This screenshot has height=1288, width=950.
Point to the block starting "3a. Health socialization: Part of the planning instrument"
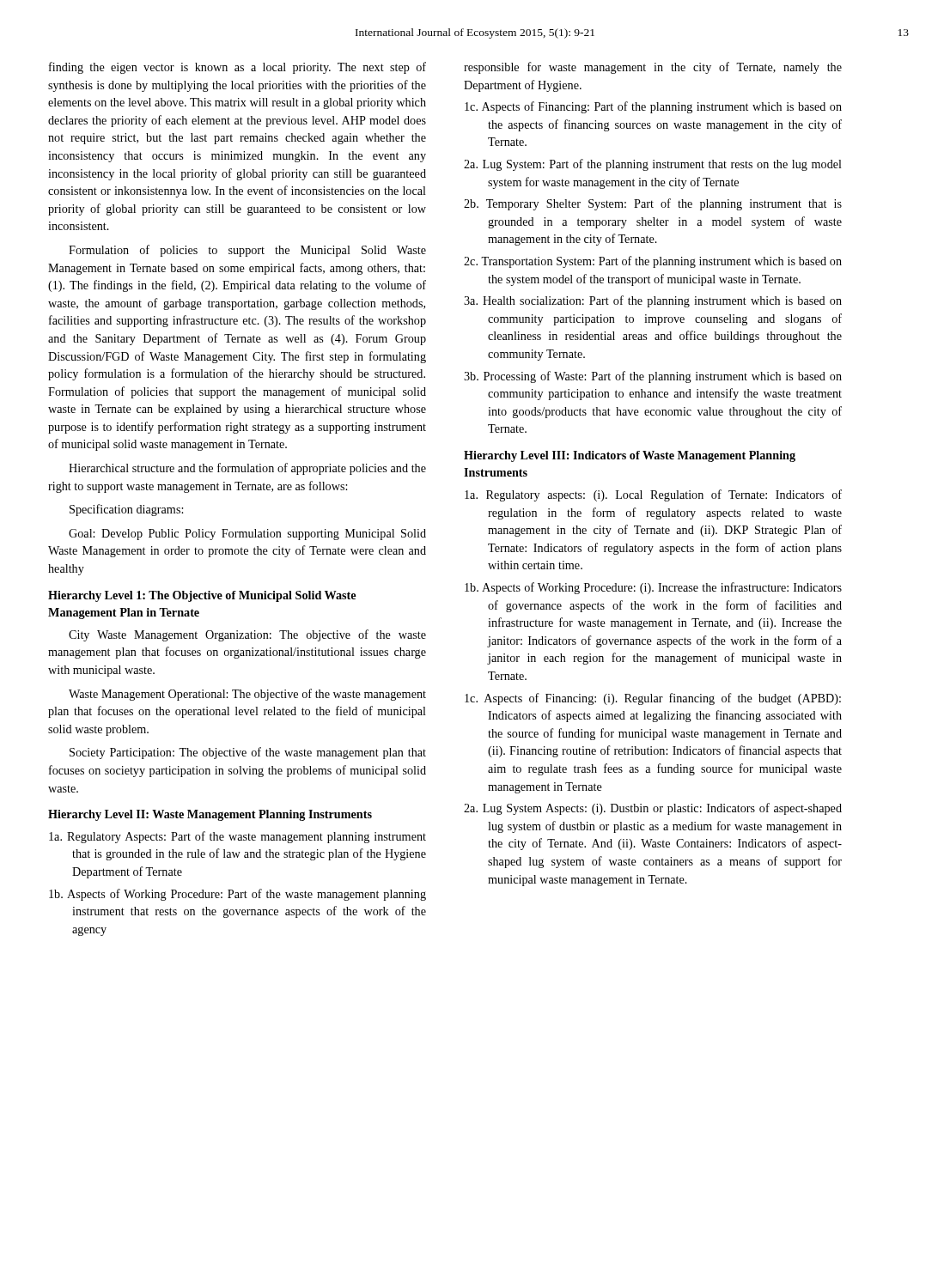[653, 327]
